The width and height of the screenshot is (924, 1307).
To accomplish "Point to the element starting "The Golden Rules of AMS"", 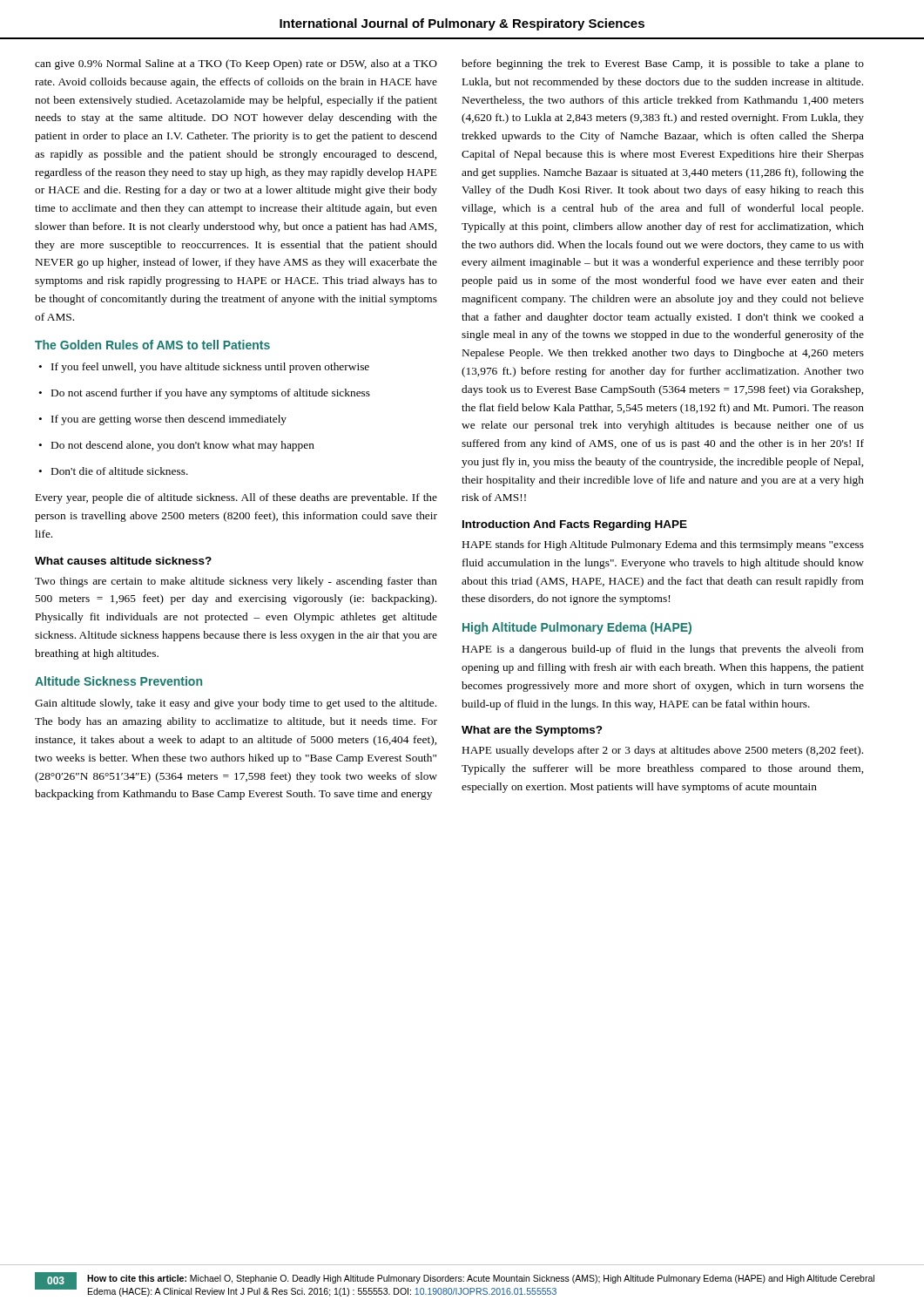I will tap(152, 346).
